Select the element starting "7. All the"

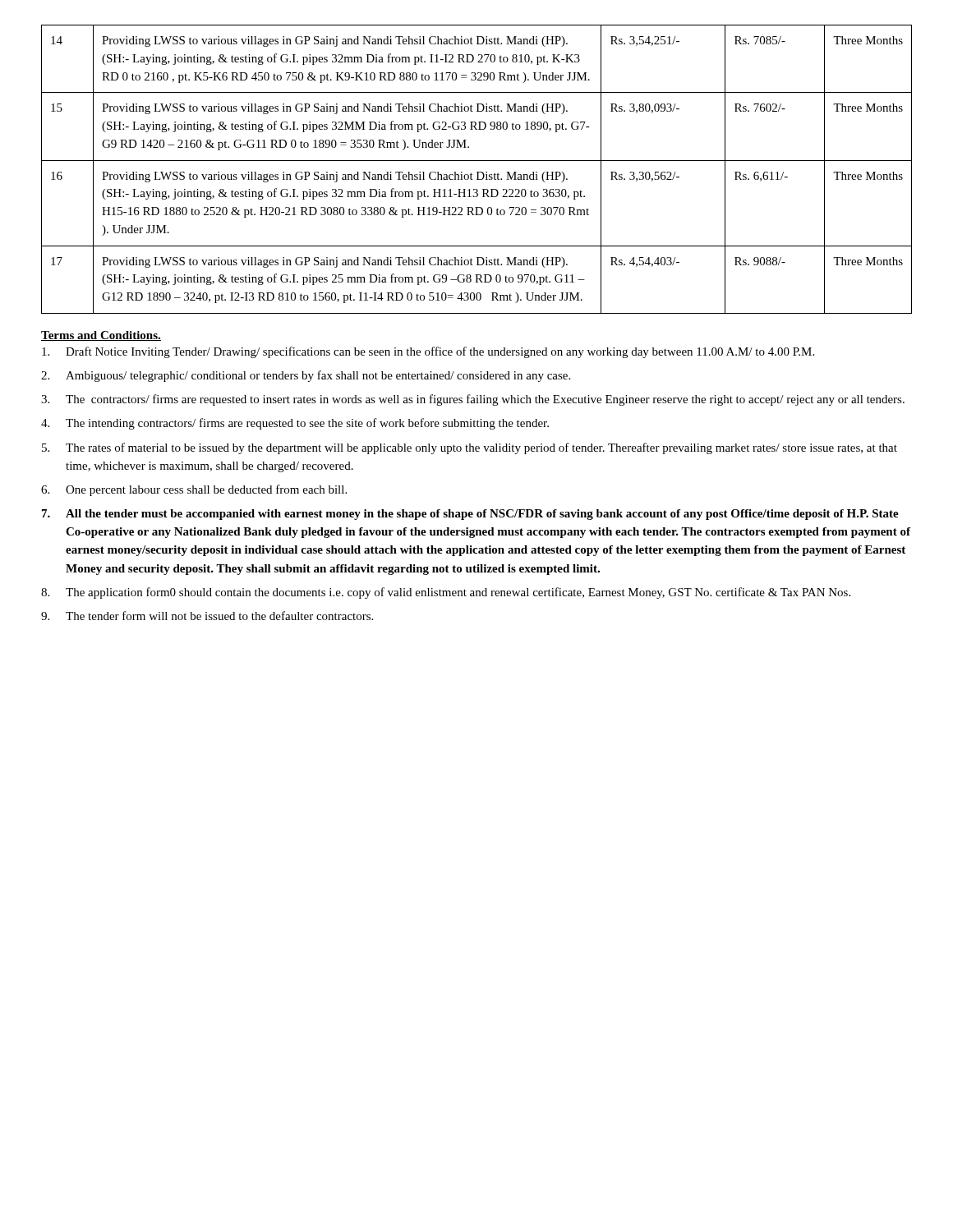pos(476,541)
